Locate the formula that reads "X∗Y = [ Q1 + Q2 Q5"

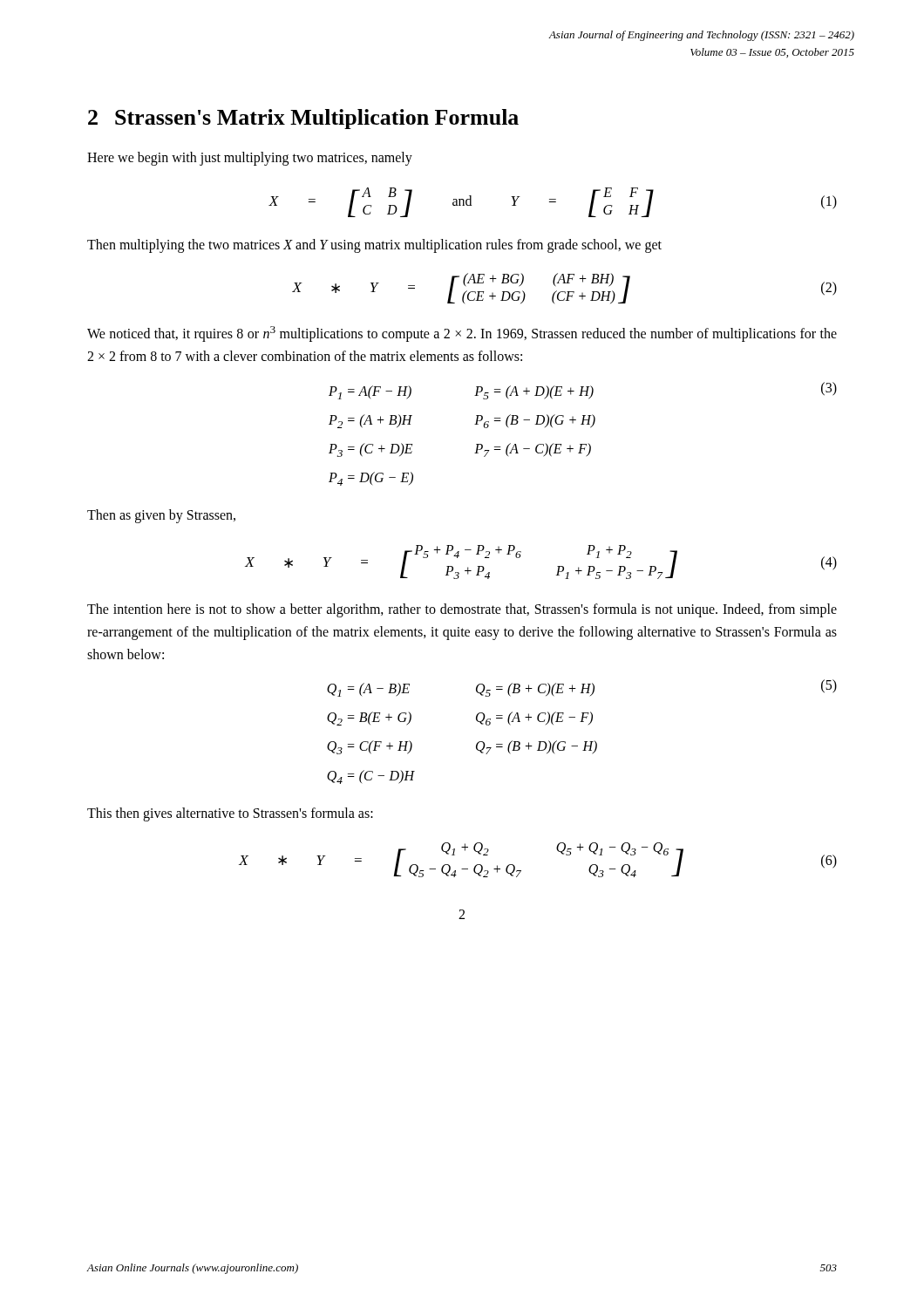[x=538, y=860]
